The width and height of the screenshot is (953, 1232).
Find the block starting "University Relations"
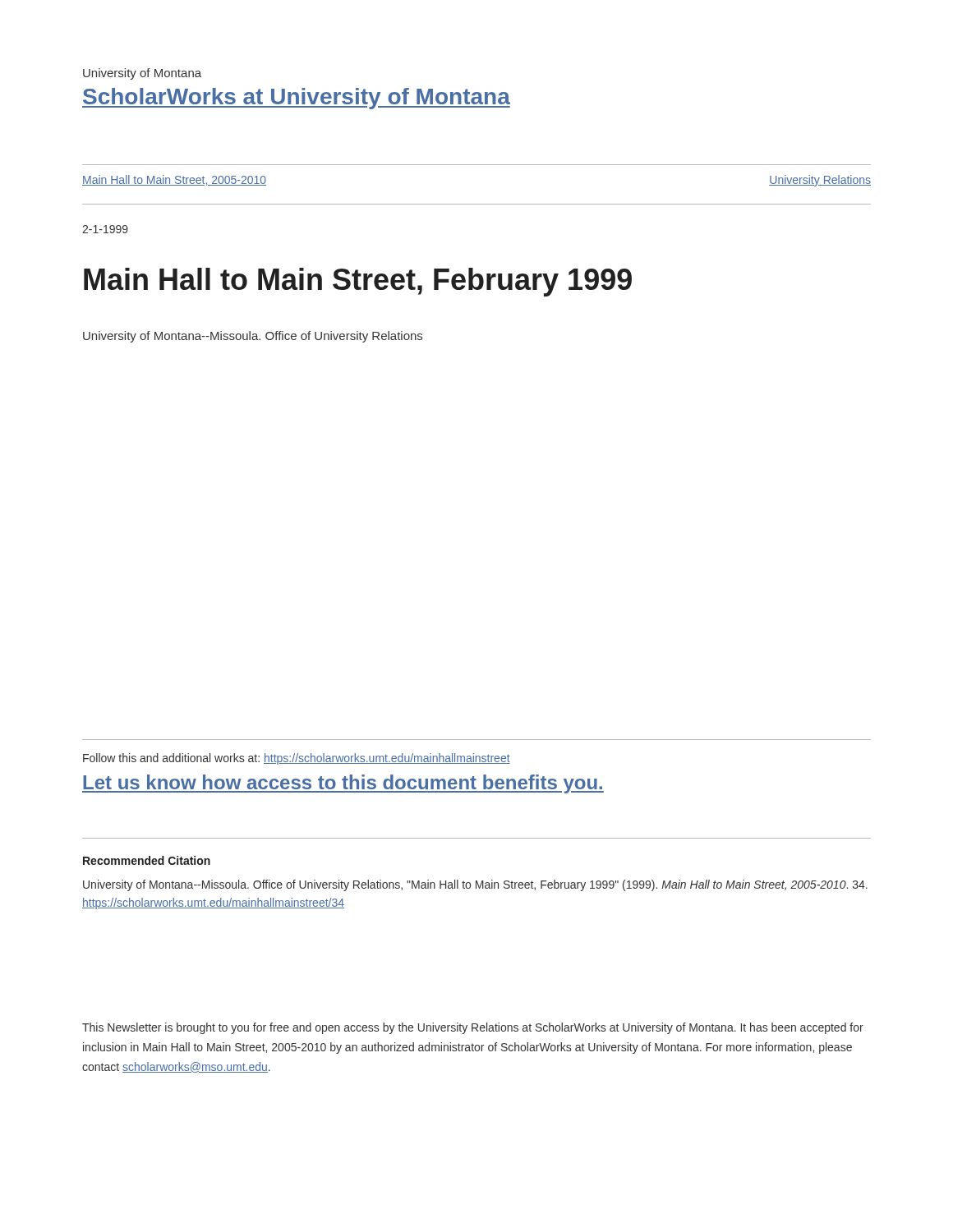820,180
